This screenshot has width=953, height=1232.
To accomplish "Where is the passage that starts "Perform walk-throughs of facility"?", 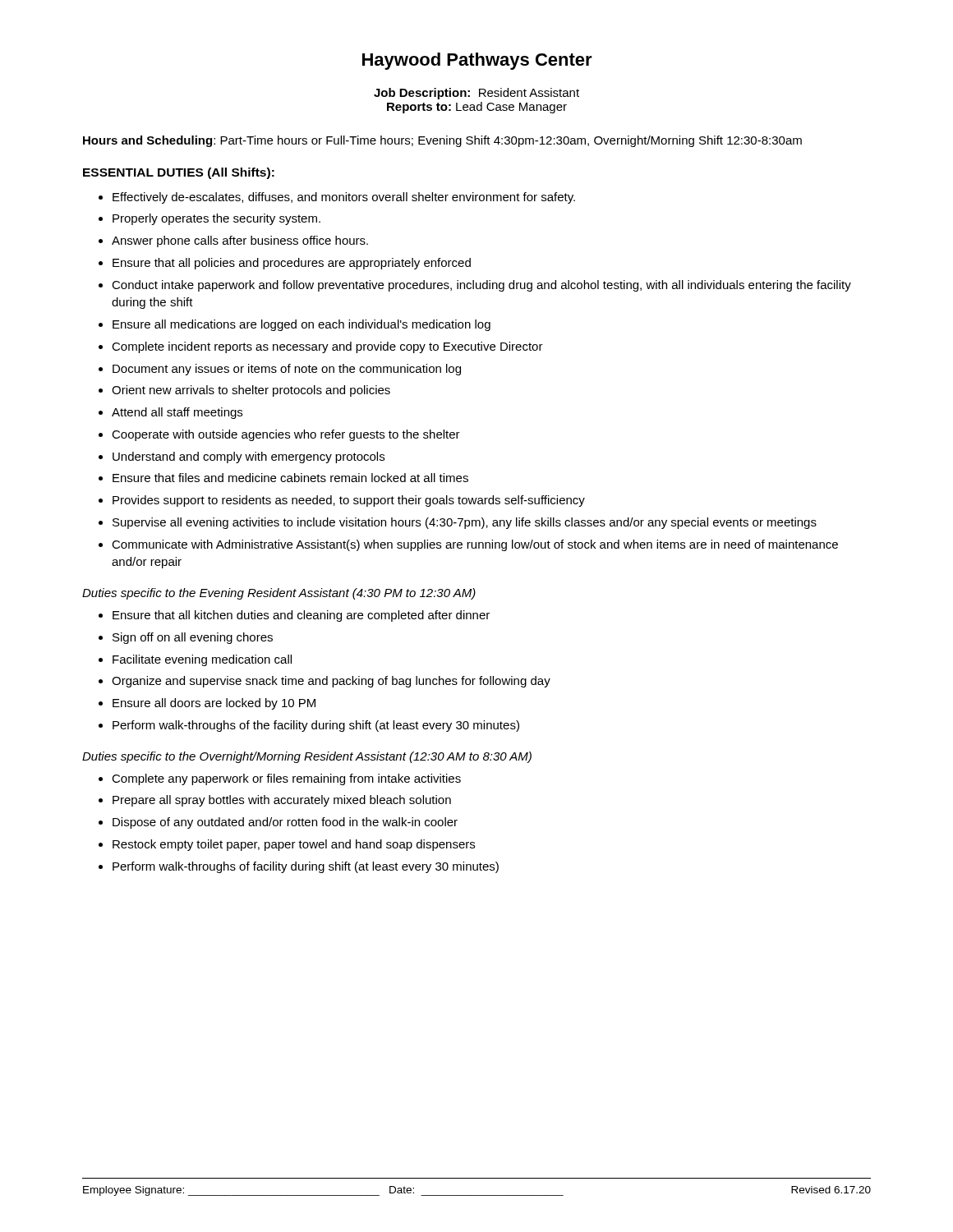I will click(x=306, y=866).
